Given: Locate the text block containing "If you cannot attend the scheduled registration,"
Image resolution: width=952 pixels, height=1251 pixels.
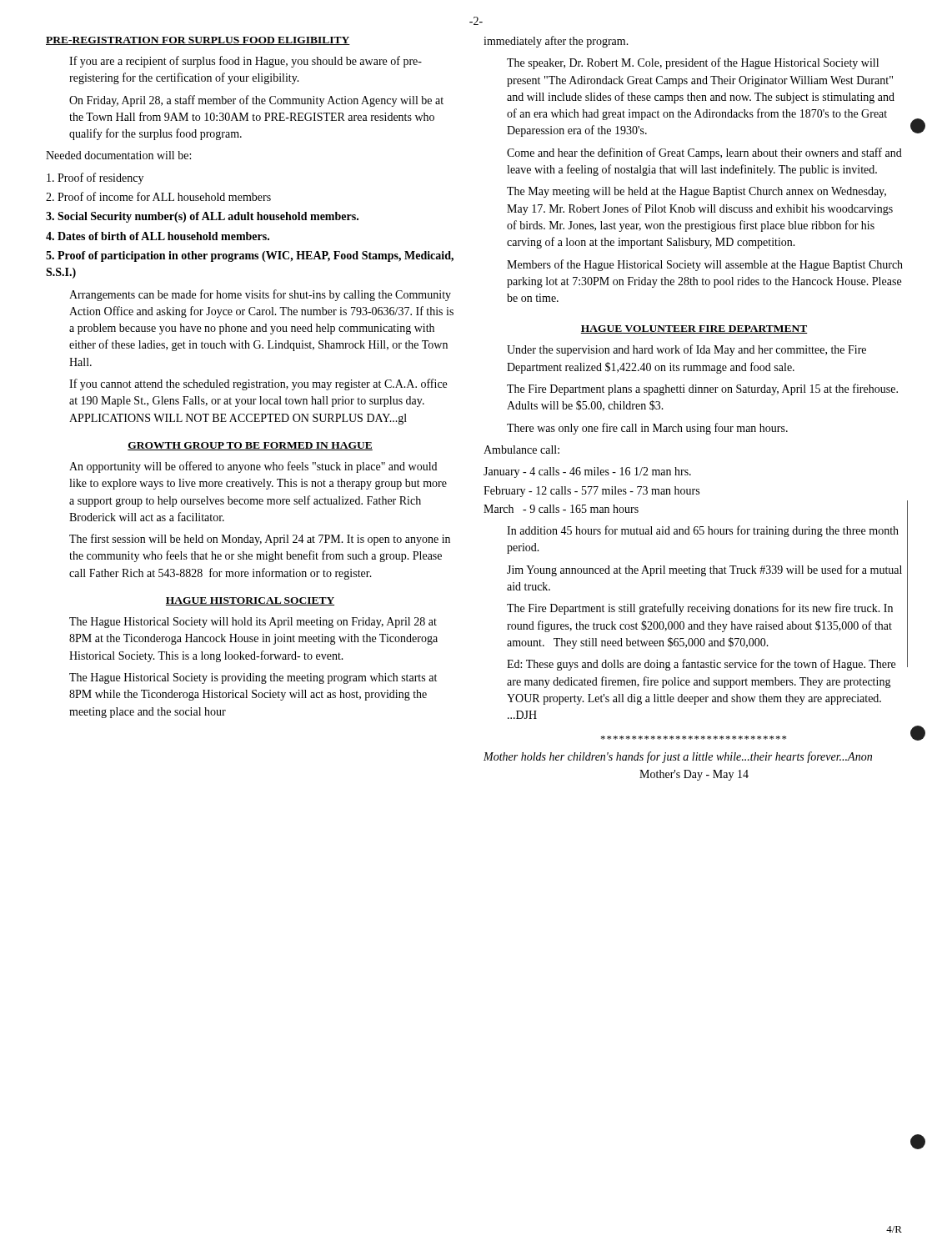Looking at the screenshot, I should pos(262,402).
